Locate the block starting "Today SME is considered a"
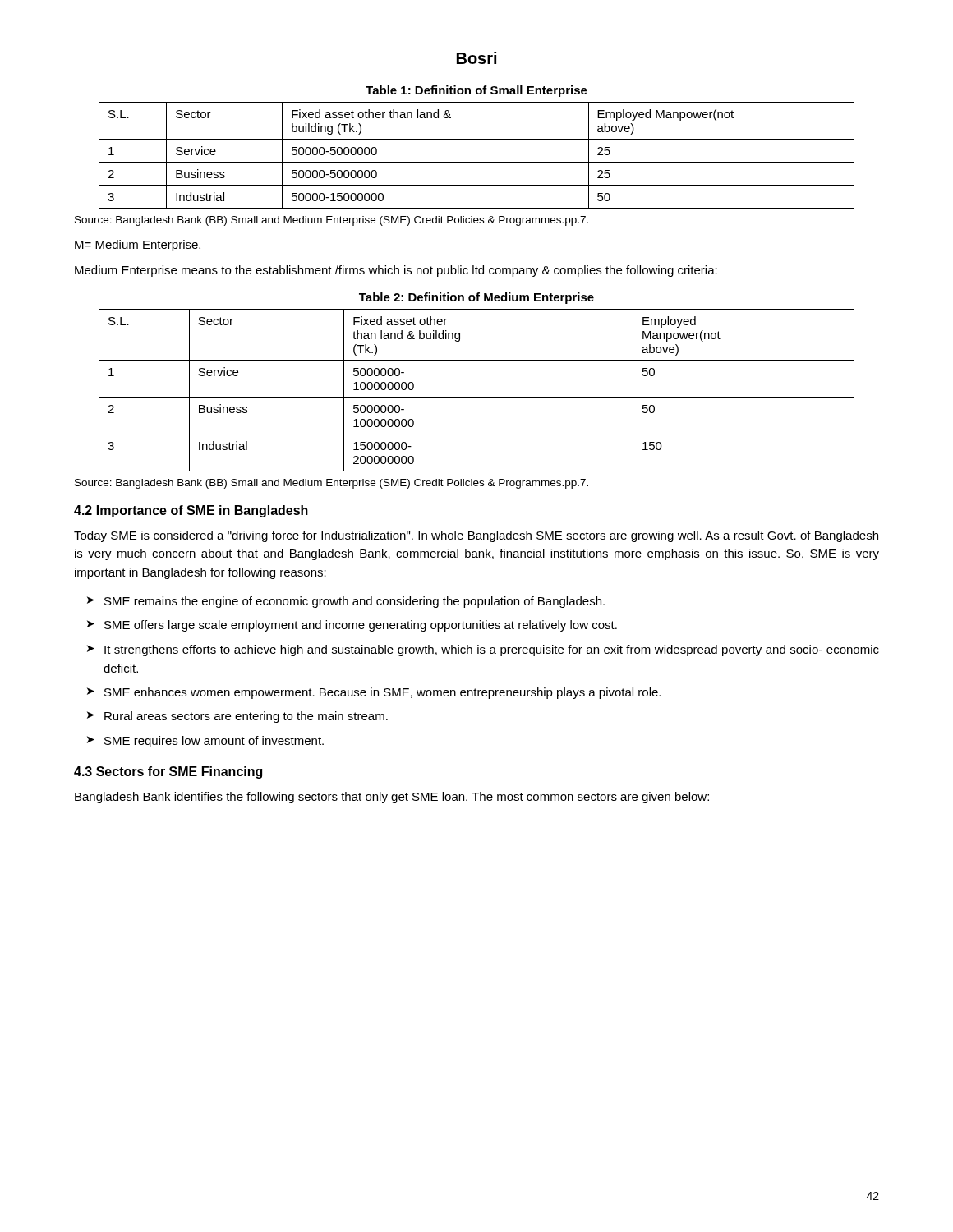The image size is (953, 1232). pyautogui.click(x=476, y=553)
